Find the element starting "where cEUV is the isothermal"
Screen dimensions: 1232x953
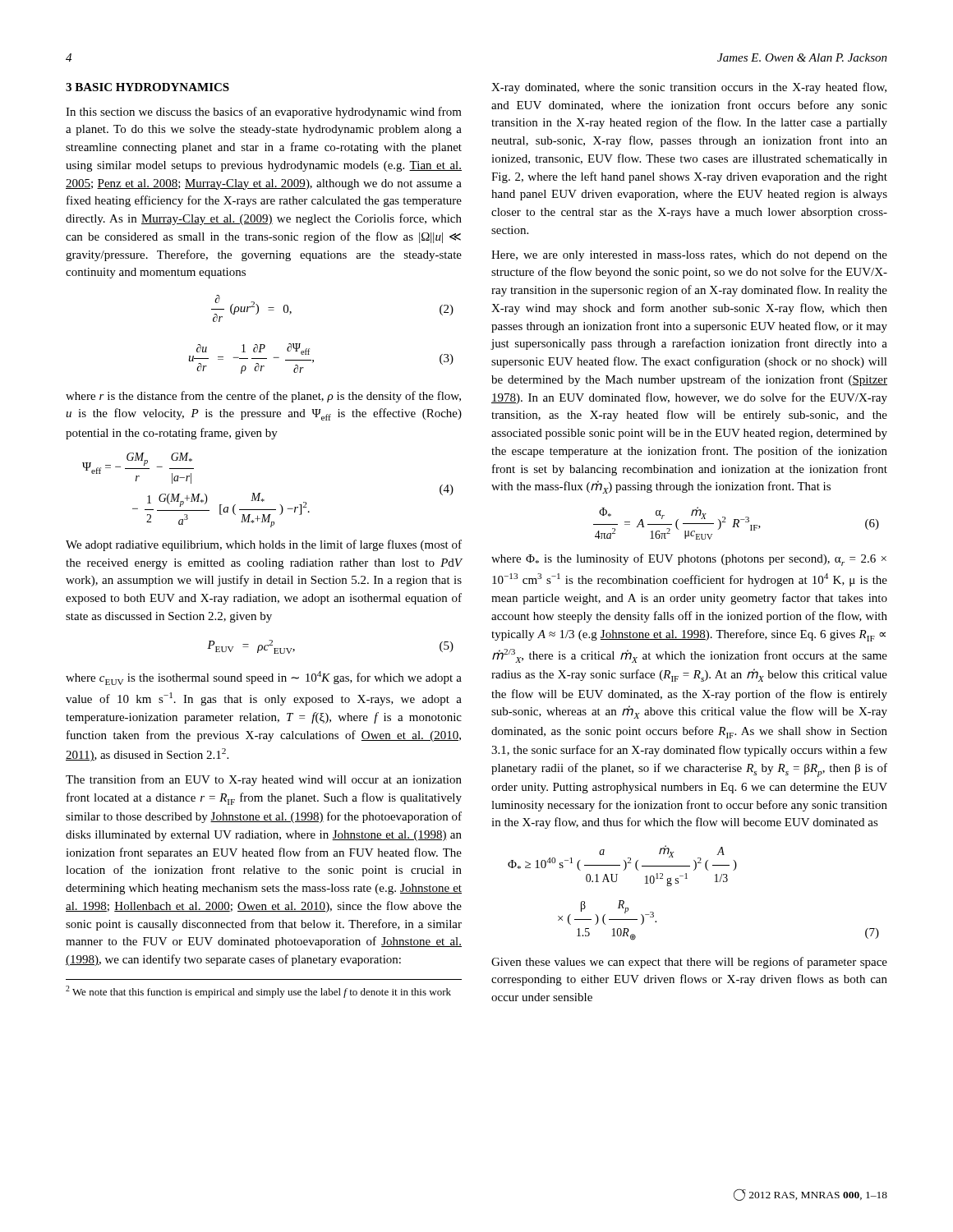(x=264, y=716)
